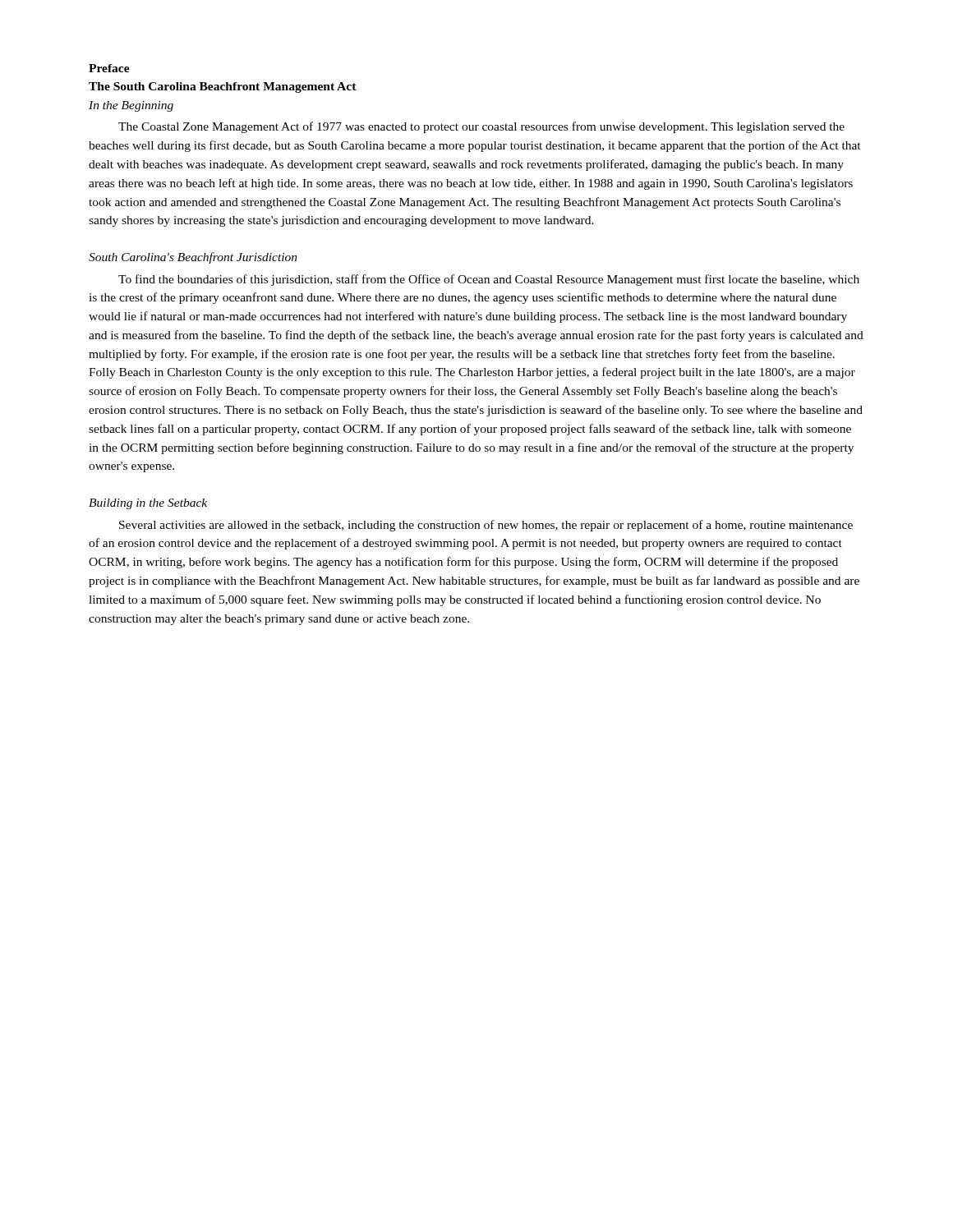The width and height of the screenshot is (953, 1232).
Task: Locate the block of text that opens with "To find the boundaries of this"
Action: point(476,373)
